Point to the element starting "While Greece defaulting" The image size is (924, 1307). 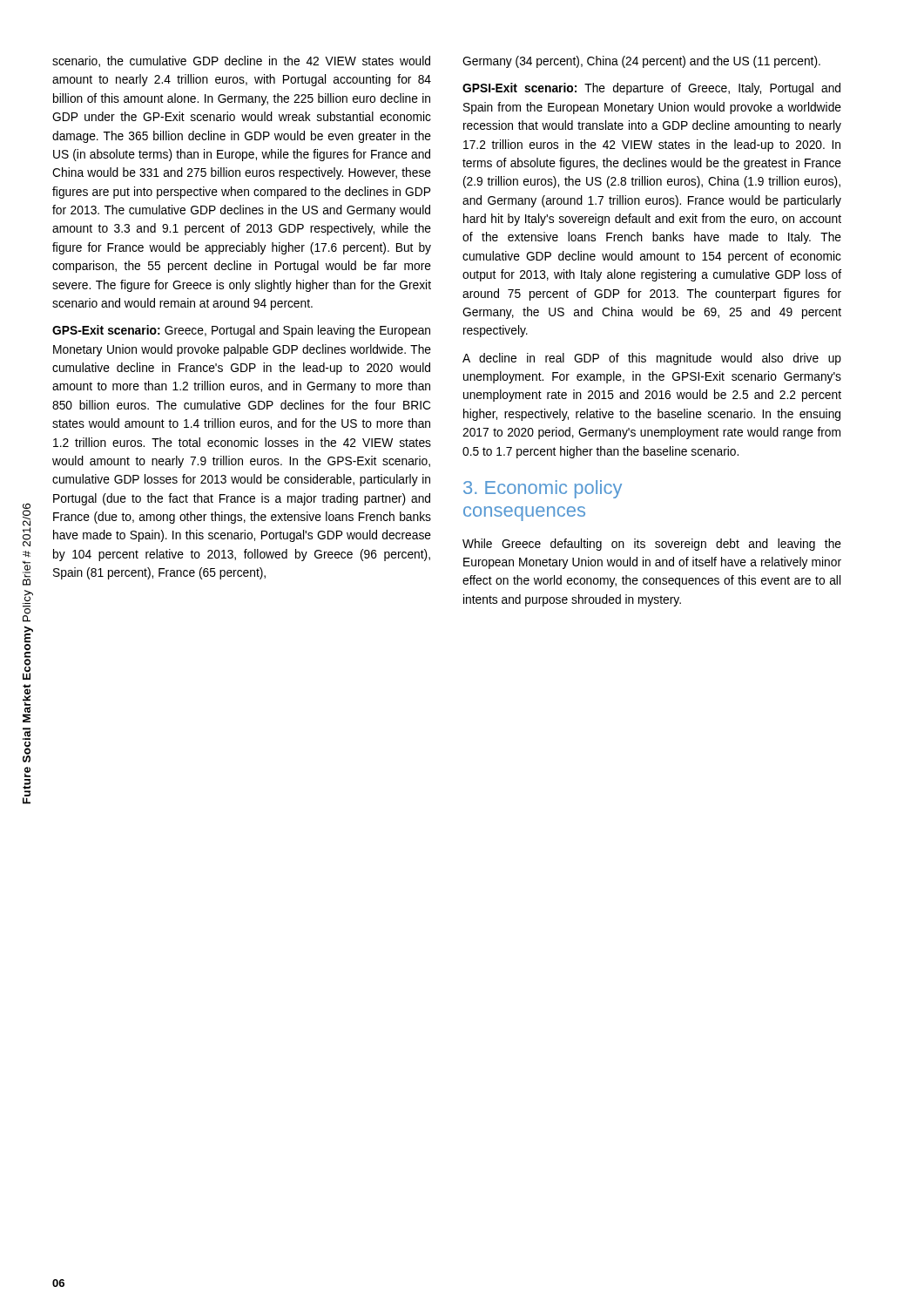coord(652,572)
